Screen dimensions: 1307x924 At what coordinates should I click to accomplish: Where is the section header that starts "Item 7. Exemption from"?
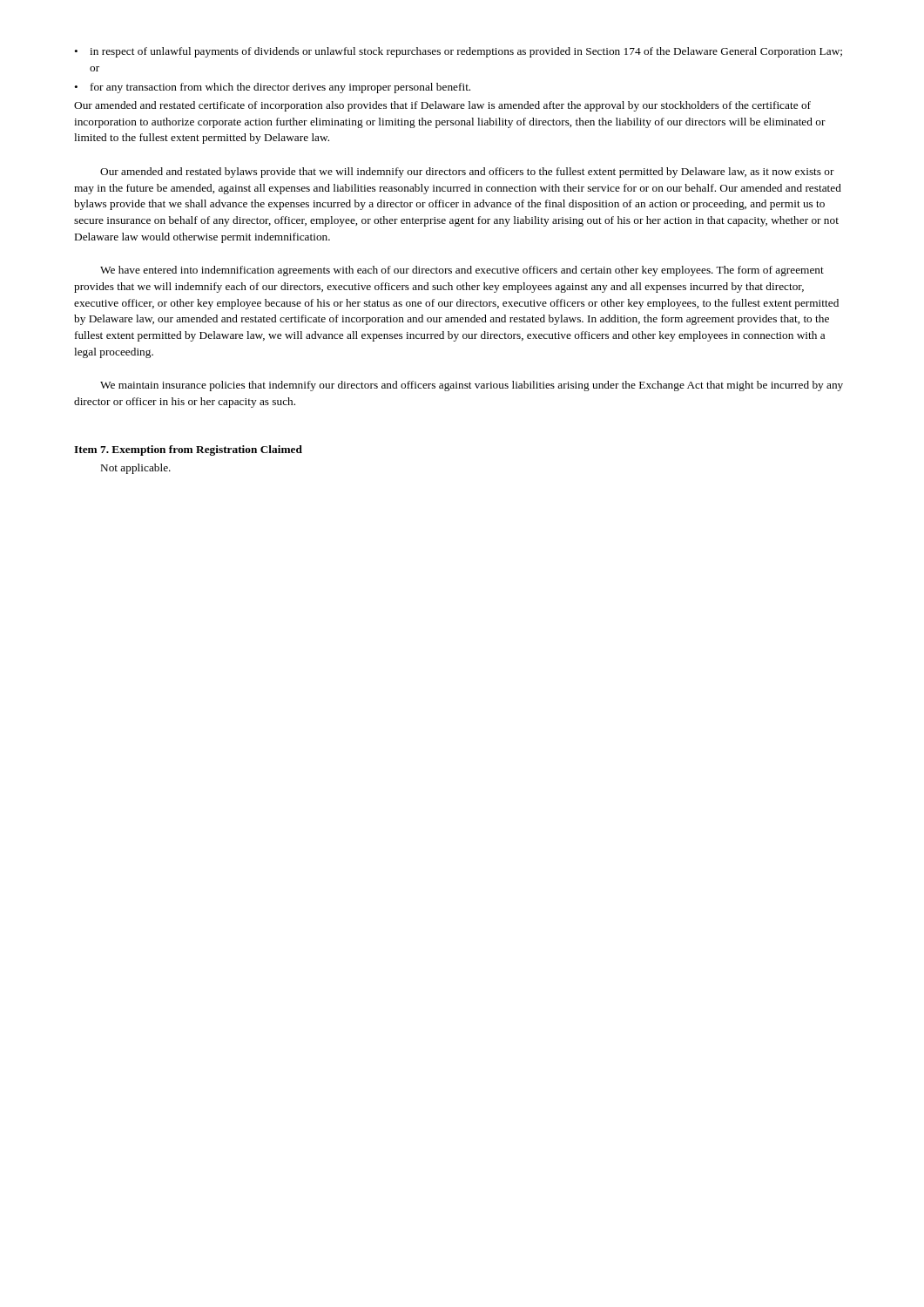point(188,450)
